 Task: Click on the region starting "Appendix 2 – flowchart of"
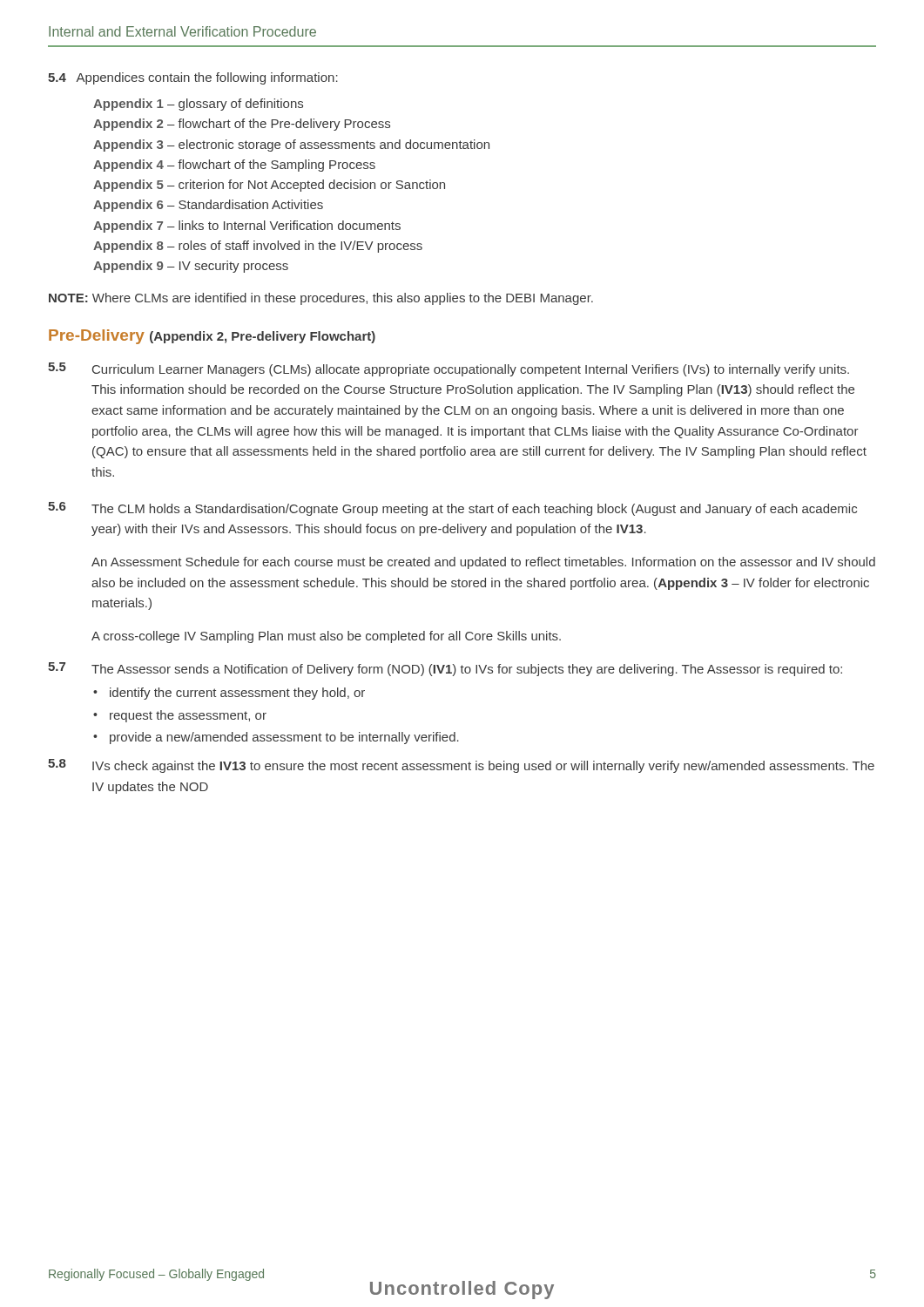[x=242, y=124]
